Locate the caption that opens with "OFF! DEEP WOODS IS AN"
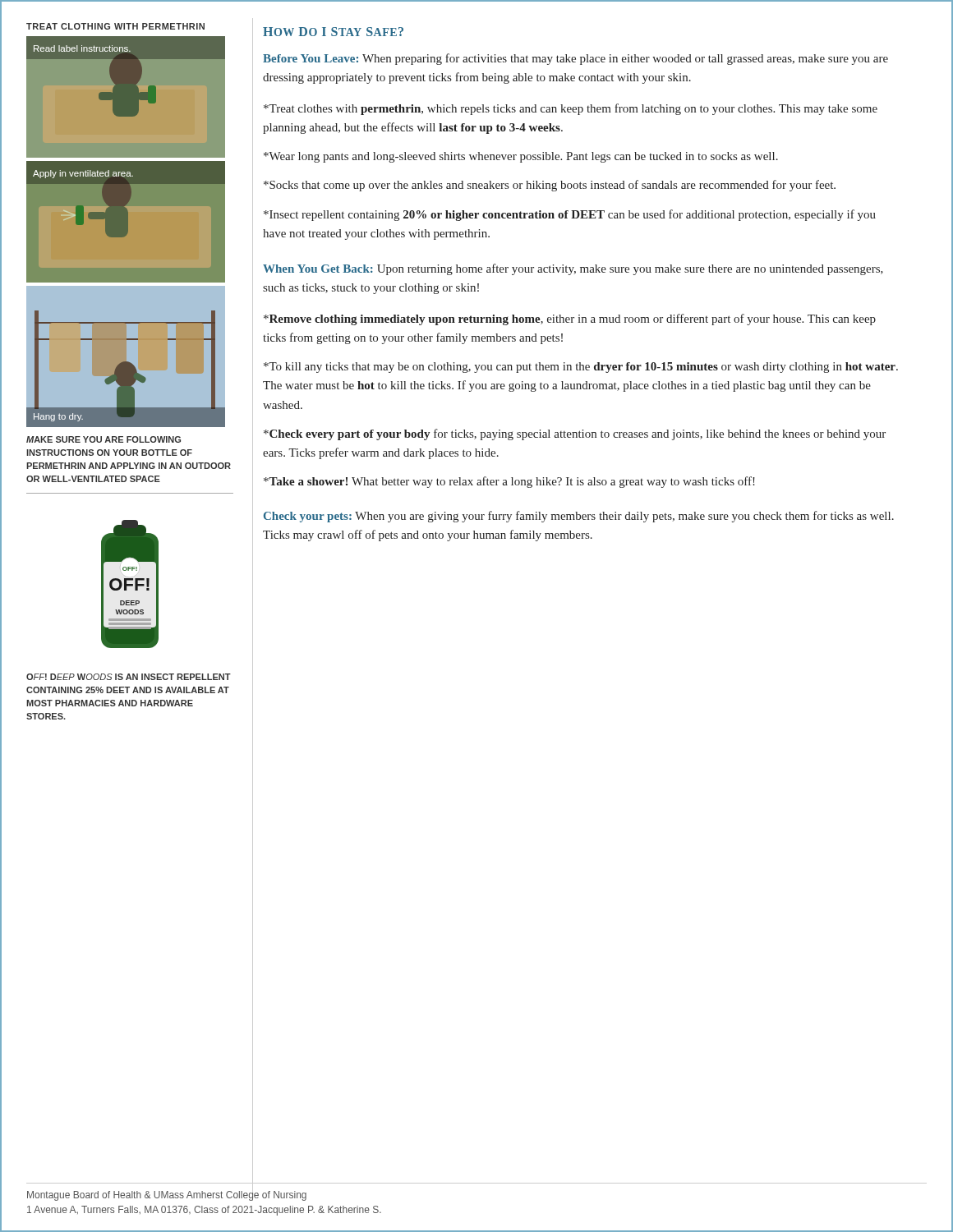The height and width of the screenshot is (1232, 953). (x=128, y=696)
